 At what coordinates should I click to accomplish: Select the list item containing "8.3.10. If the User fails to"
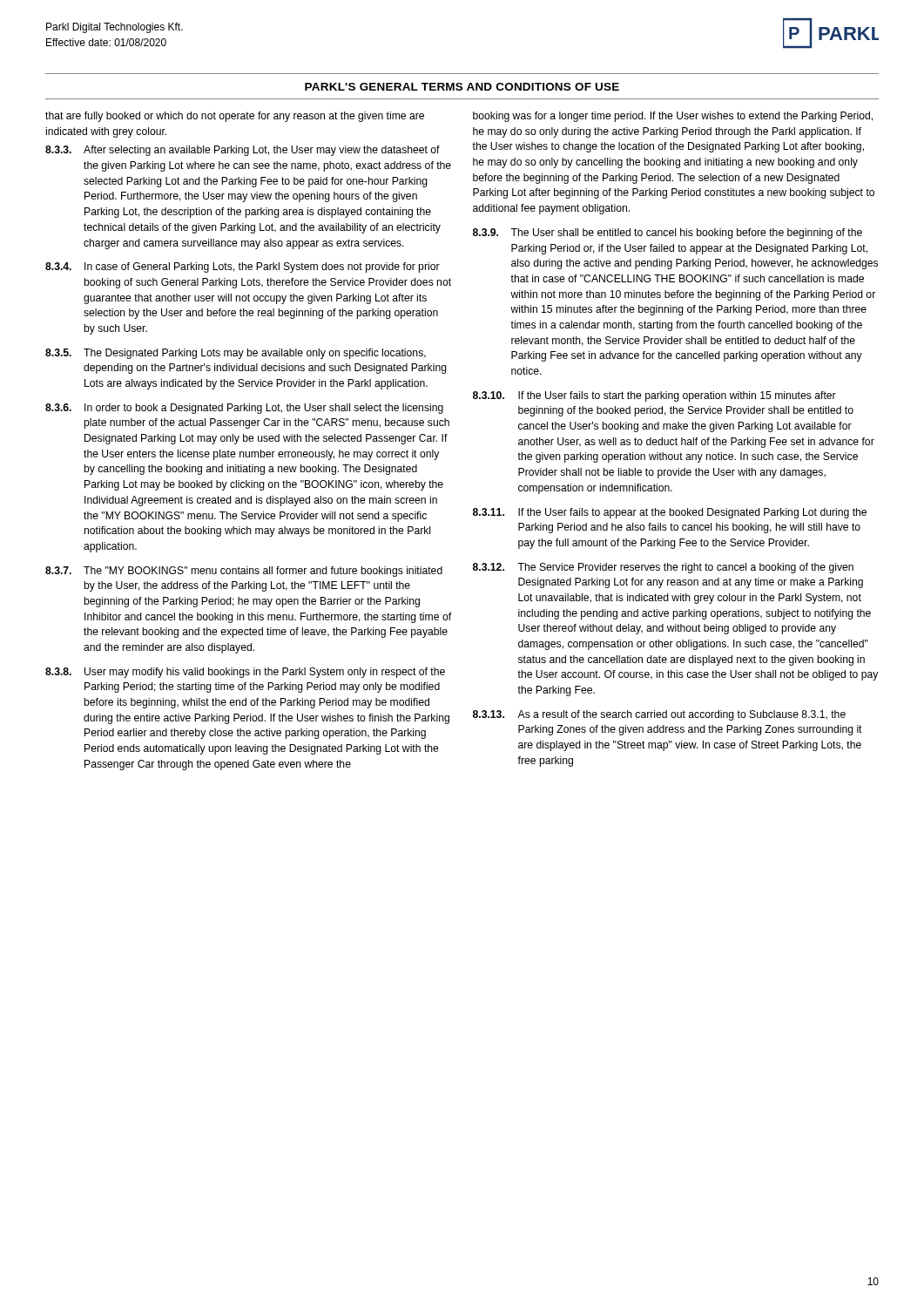pyautogui.click(x=676, y=442)
